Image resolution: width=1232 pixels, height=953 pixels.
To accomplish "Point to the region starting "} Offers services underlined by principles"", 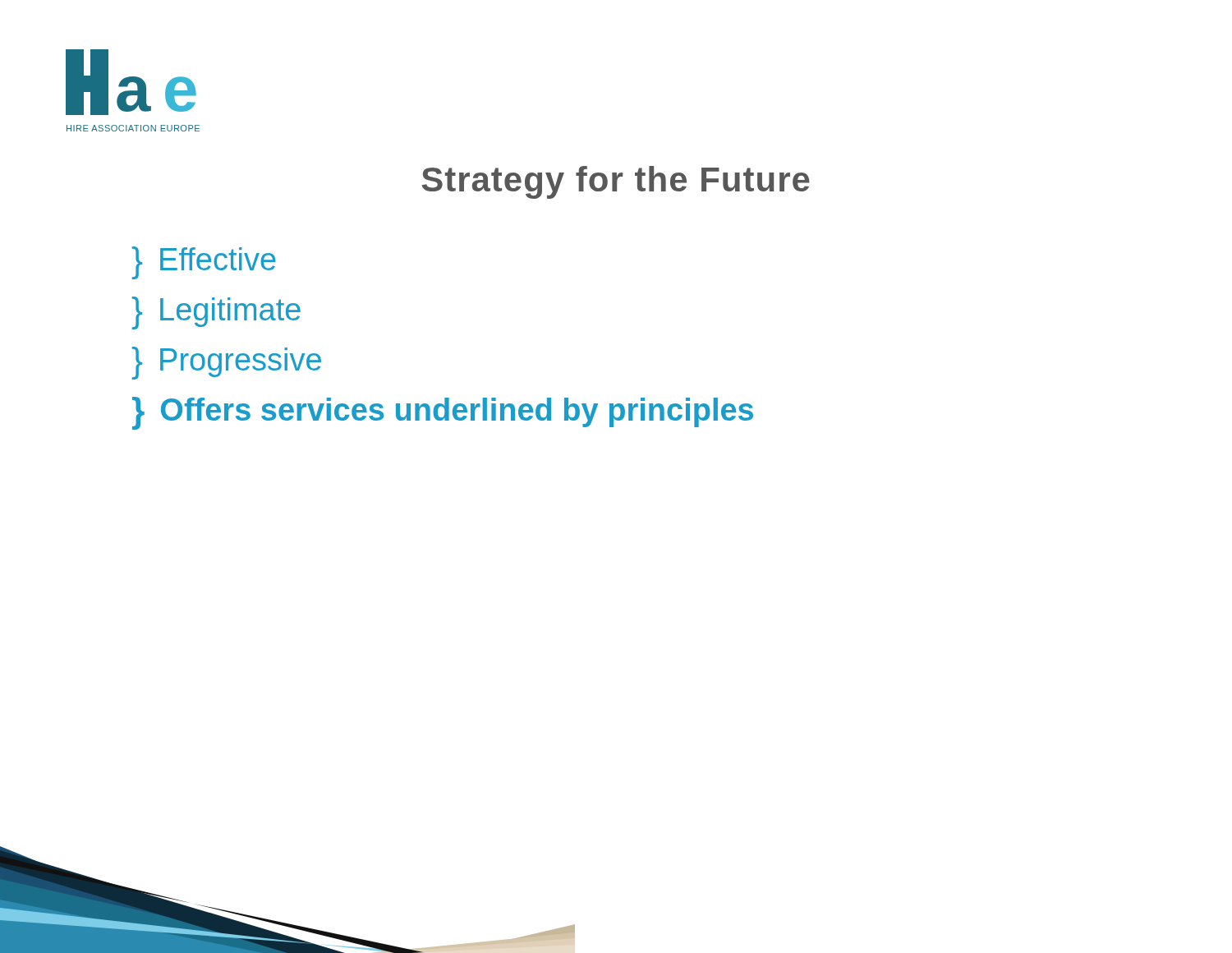I will (x=443, y=410).
